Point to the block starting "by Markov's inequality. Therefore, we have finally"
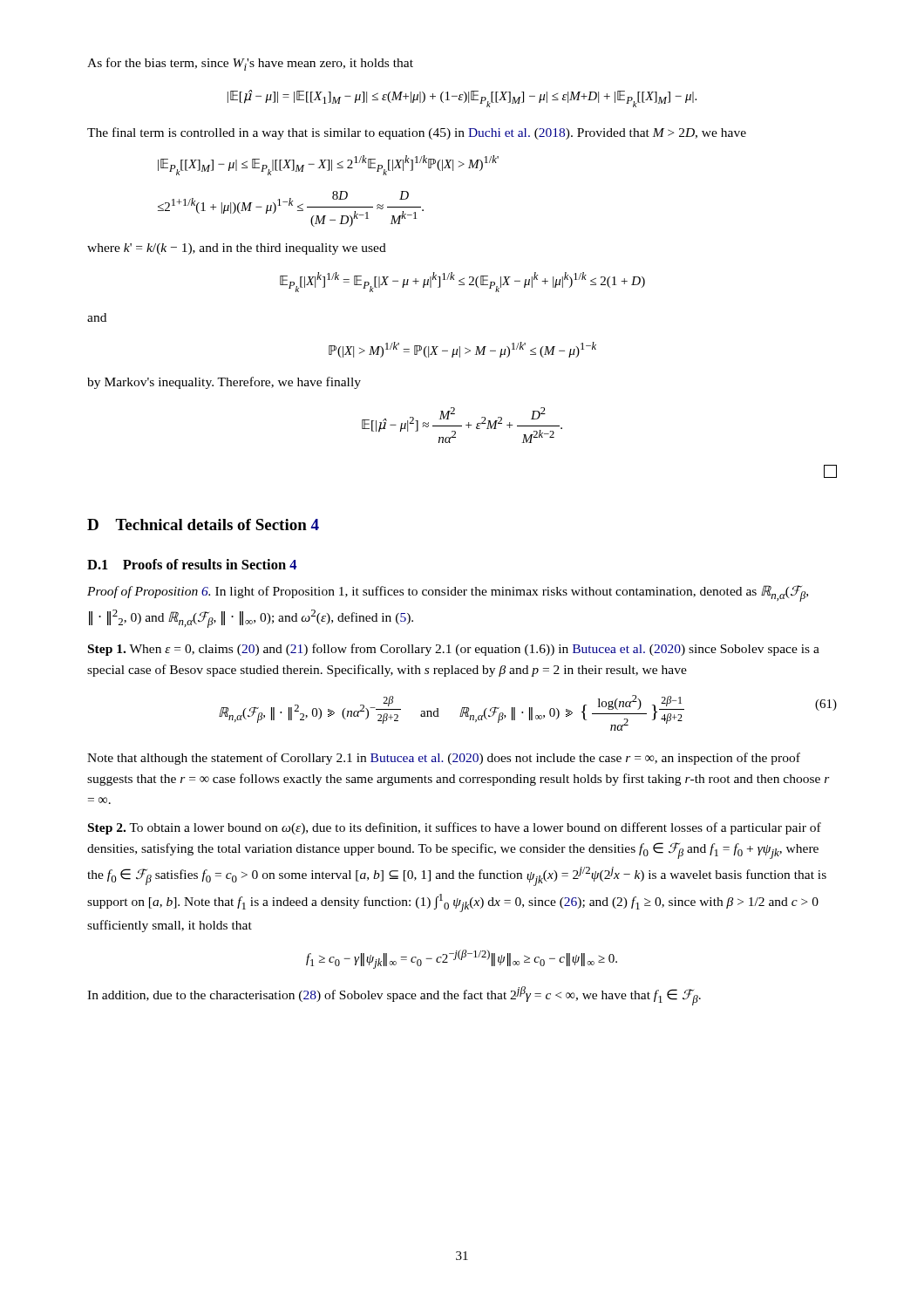Screen dimensions: 1308x924 tap(224, 381)
